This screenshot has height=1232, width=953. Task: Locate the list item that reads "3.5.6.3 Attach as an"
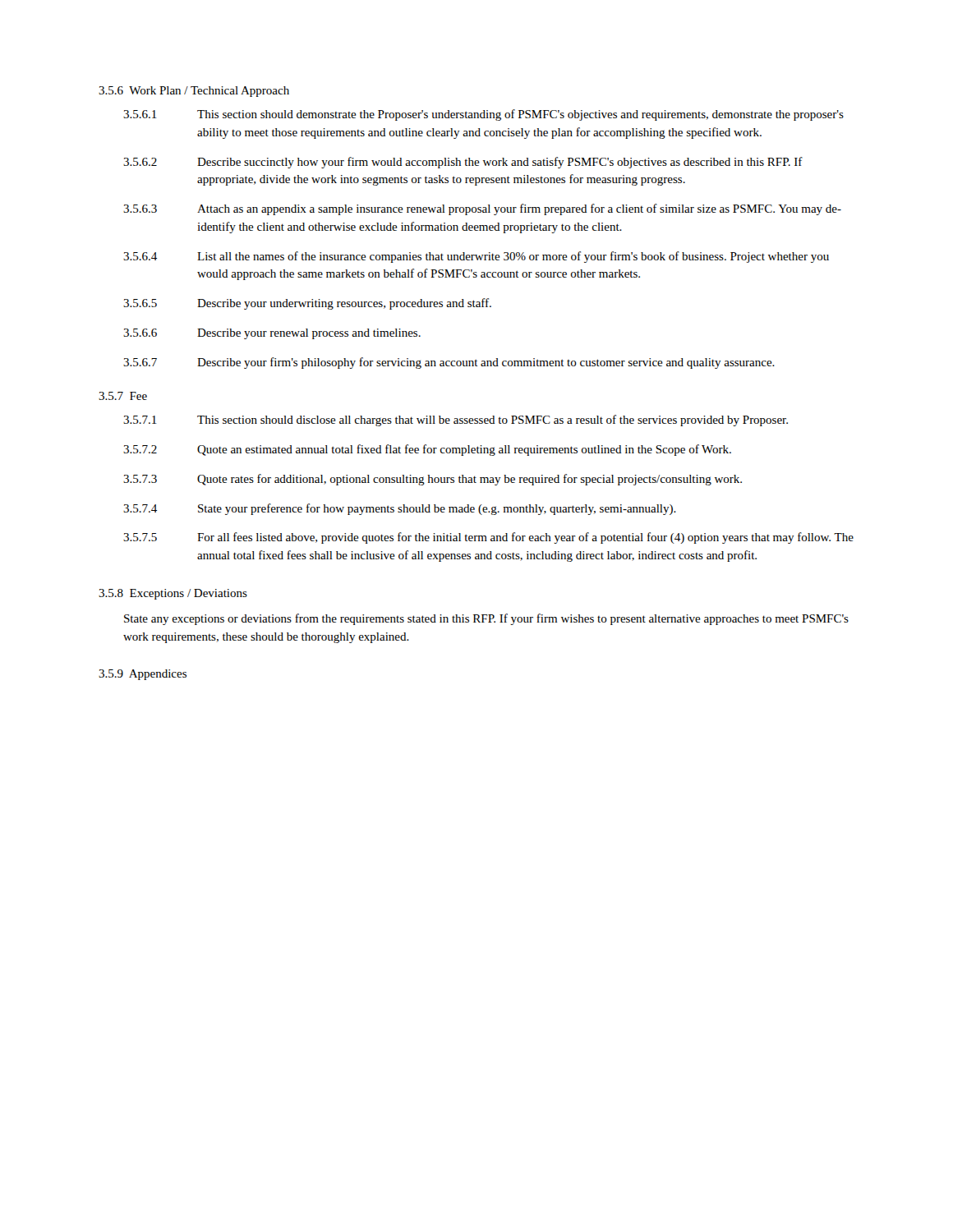point(489,218)
